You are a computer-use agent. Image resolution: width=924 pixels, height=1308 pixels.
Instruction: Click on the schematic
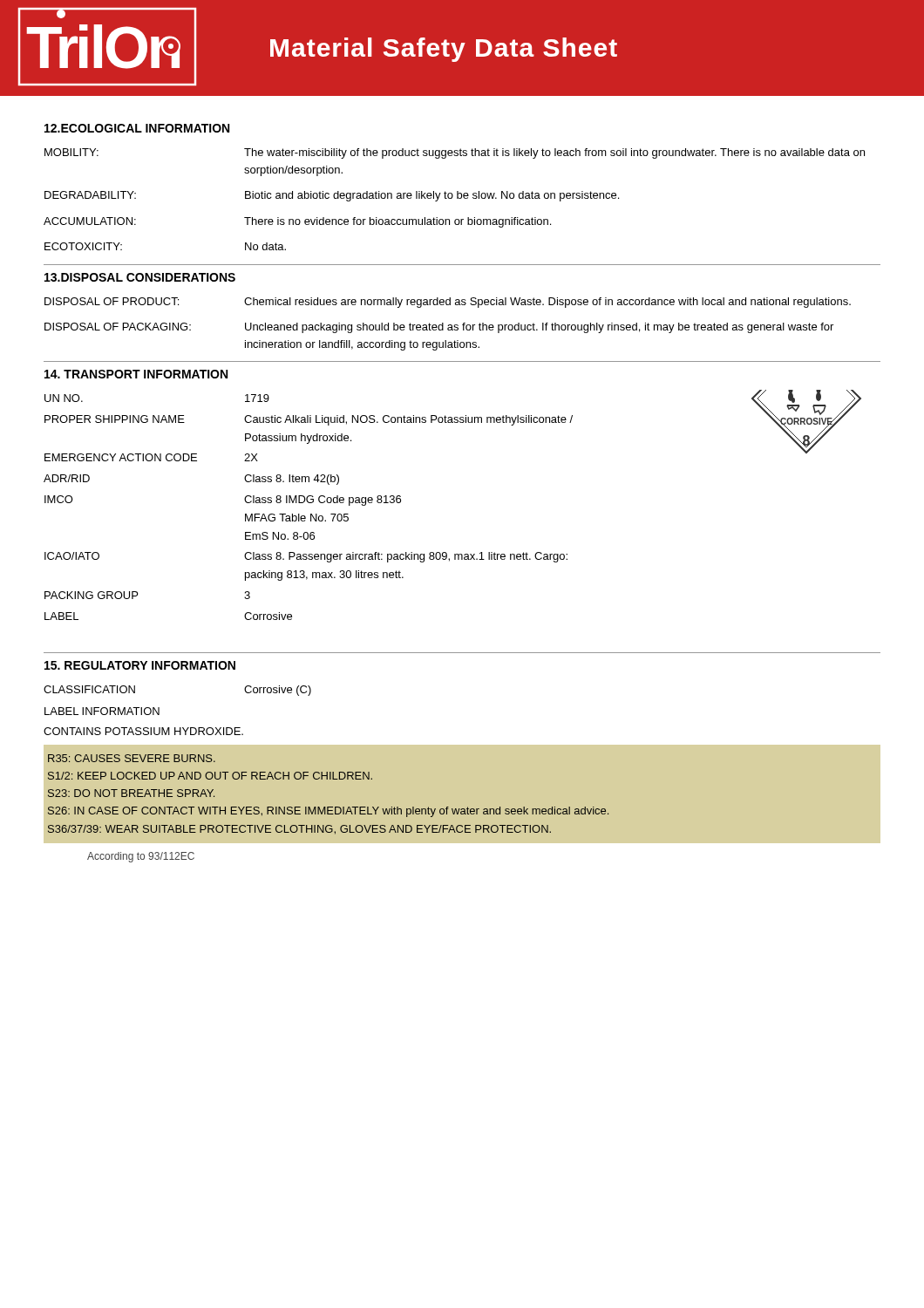pos(806,459)
